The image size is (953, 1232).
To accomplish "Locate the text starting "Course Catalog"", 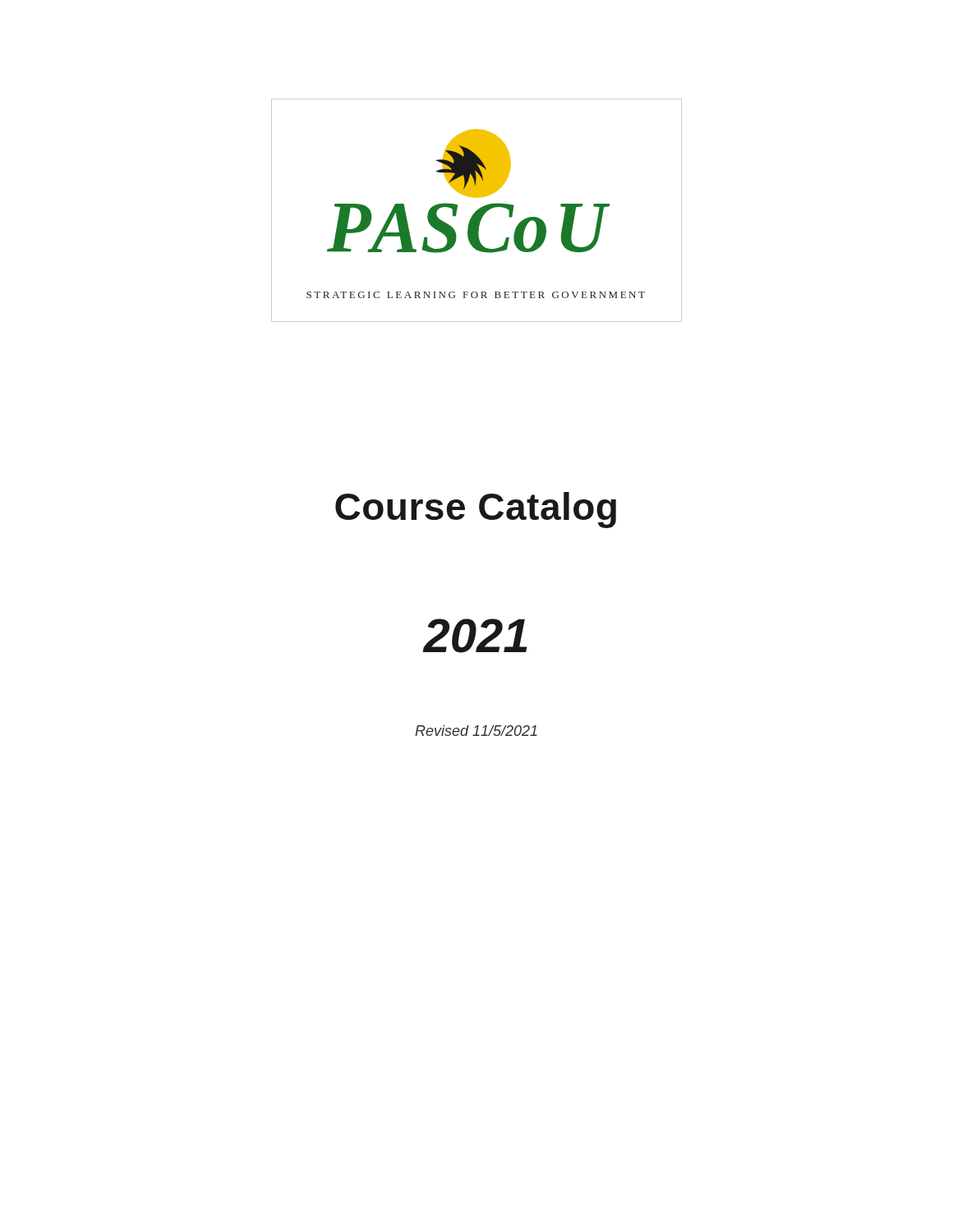I will [x=476, y=507].
